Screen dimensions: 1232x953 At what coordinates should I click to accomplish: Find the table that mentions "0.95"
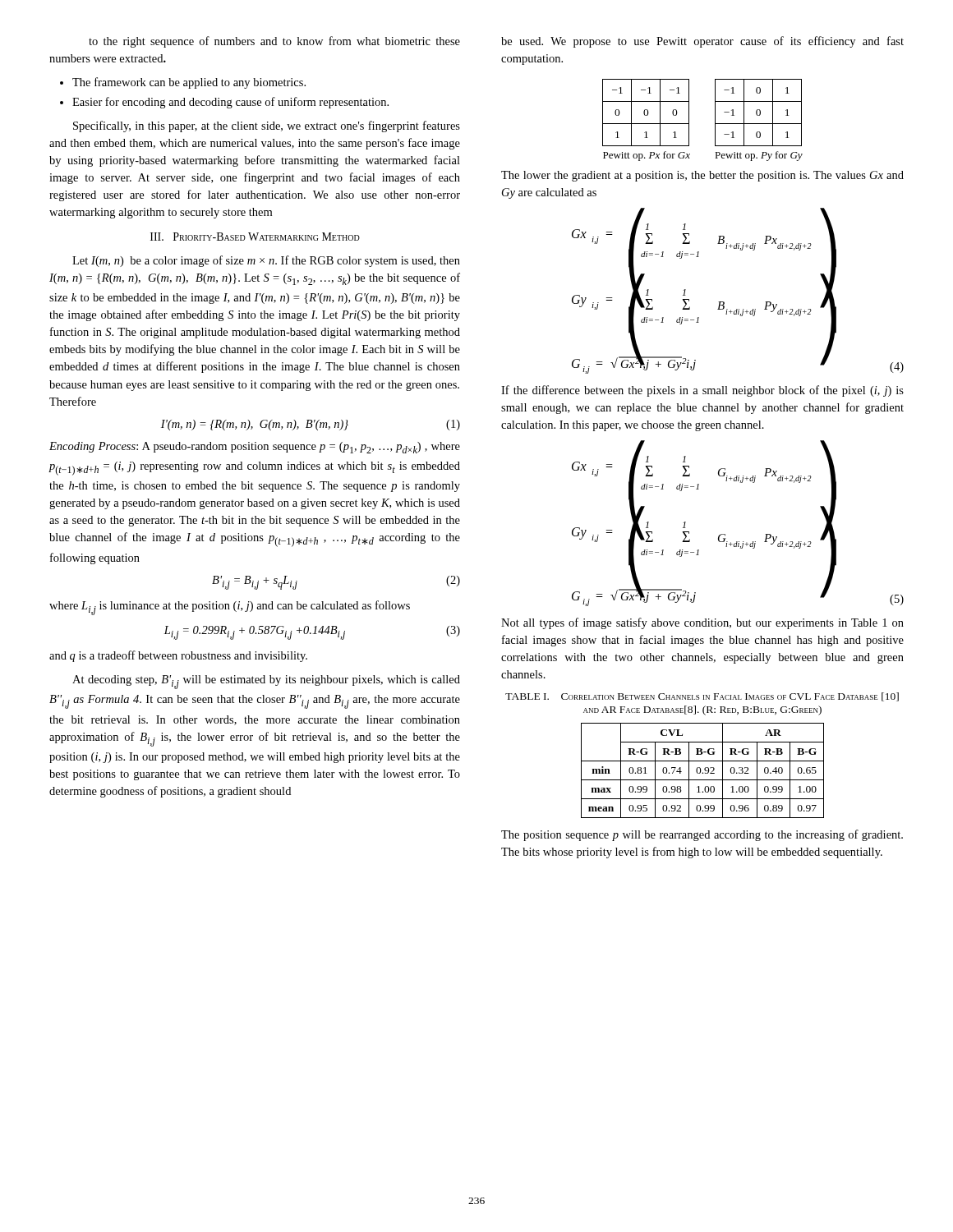(x=702, y=771)
